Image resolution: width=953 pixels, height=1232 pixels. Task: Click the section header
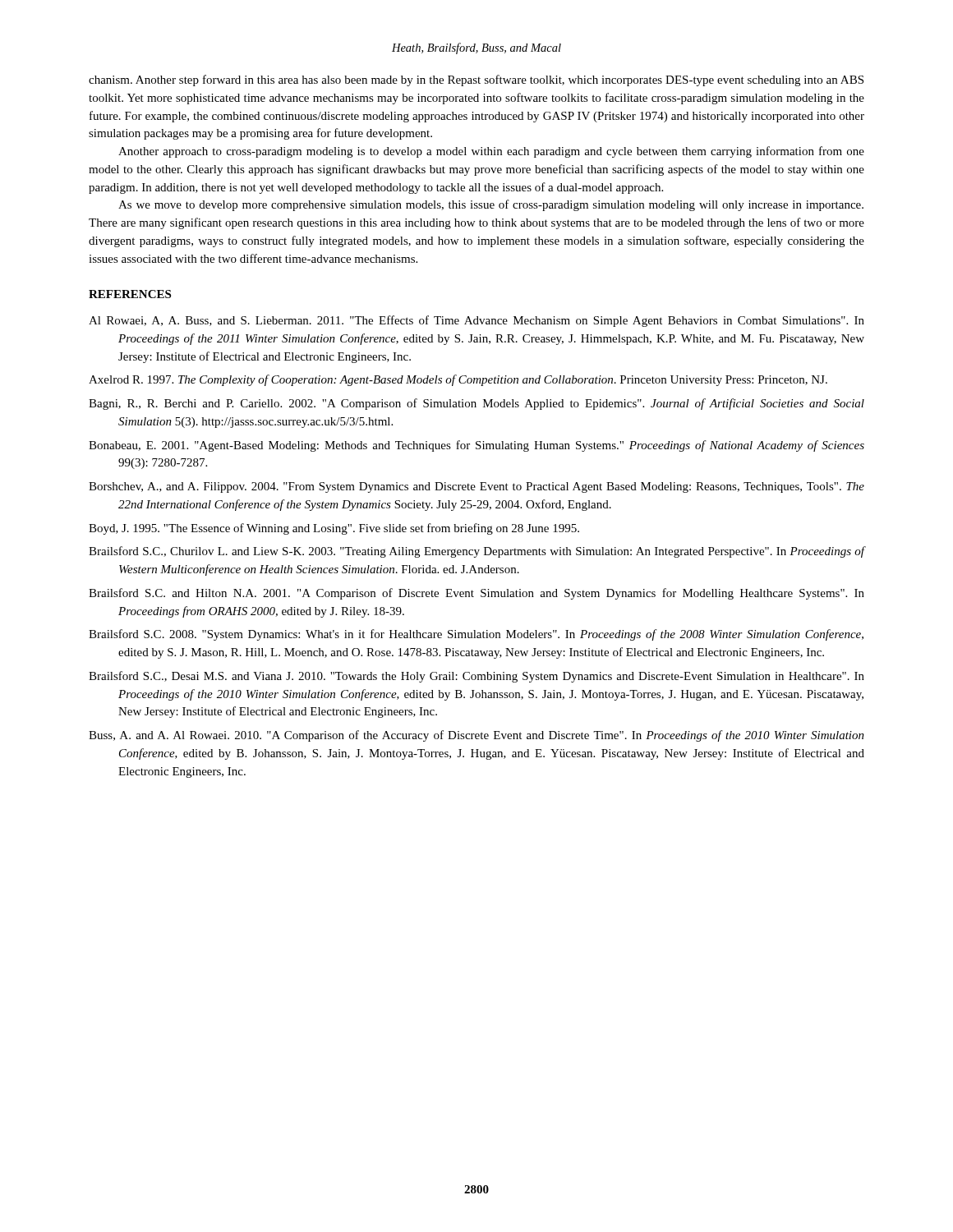click(476, 295)
